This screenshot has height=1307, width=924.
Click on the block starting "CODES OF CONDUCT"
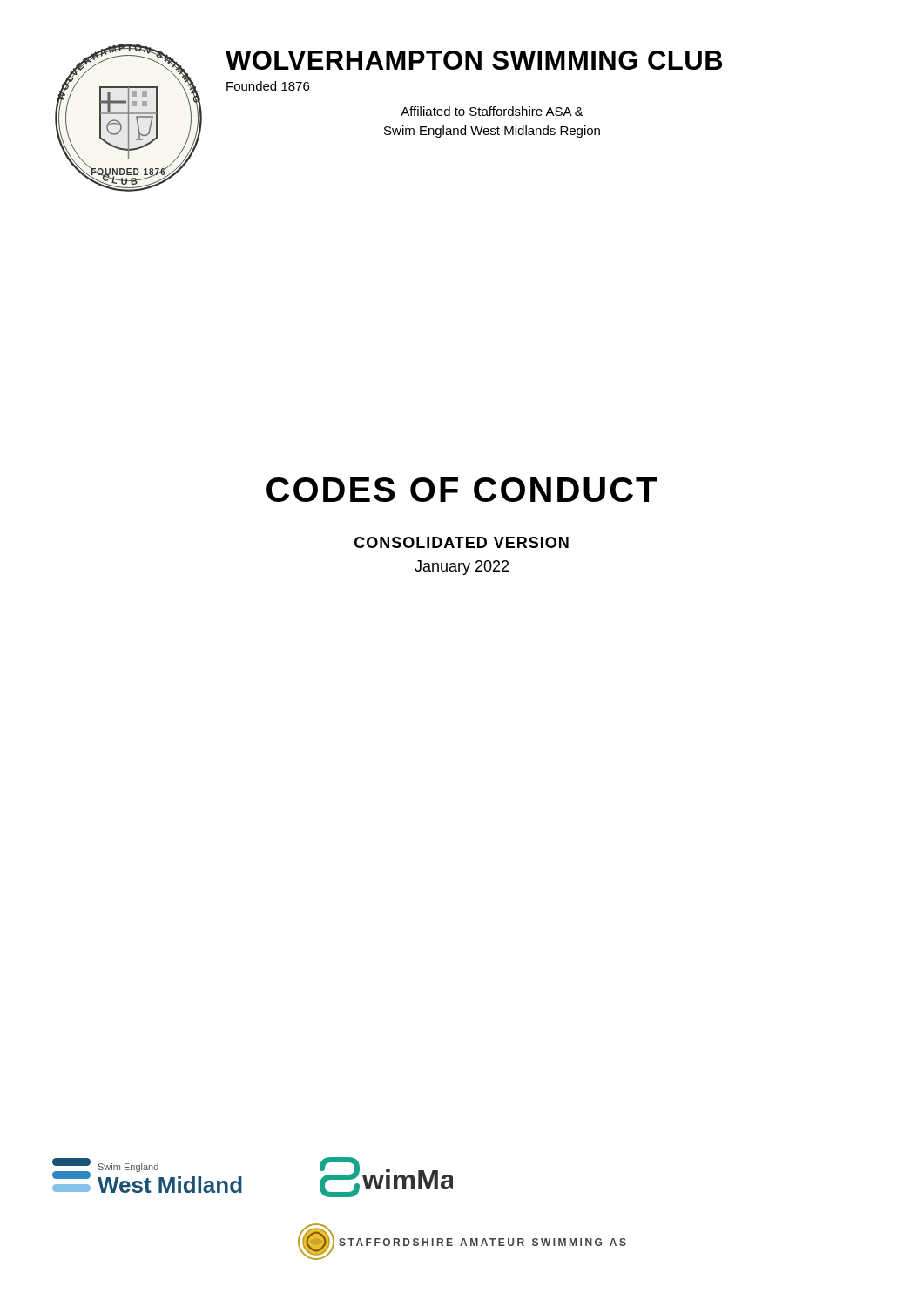point(462,490)
